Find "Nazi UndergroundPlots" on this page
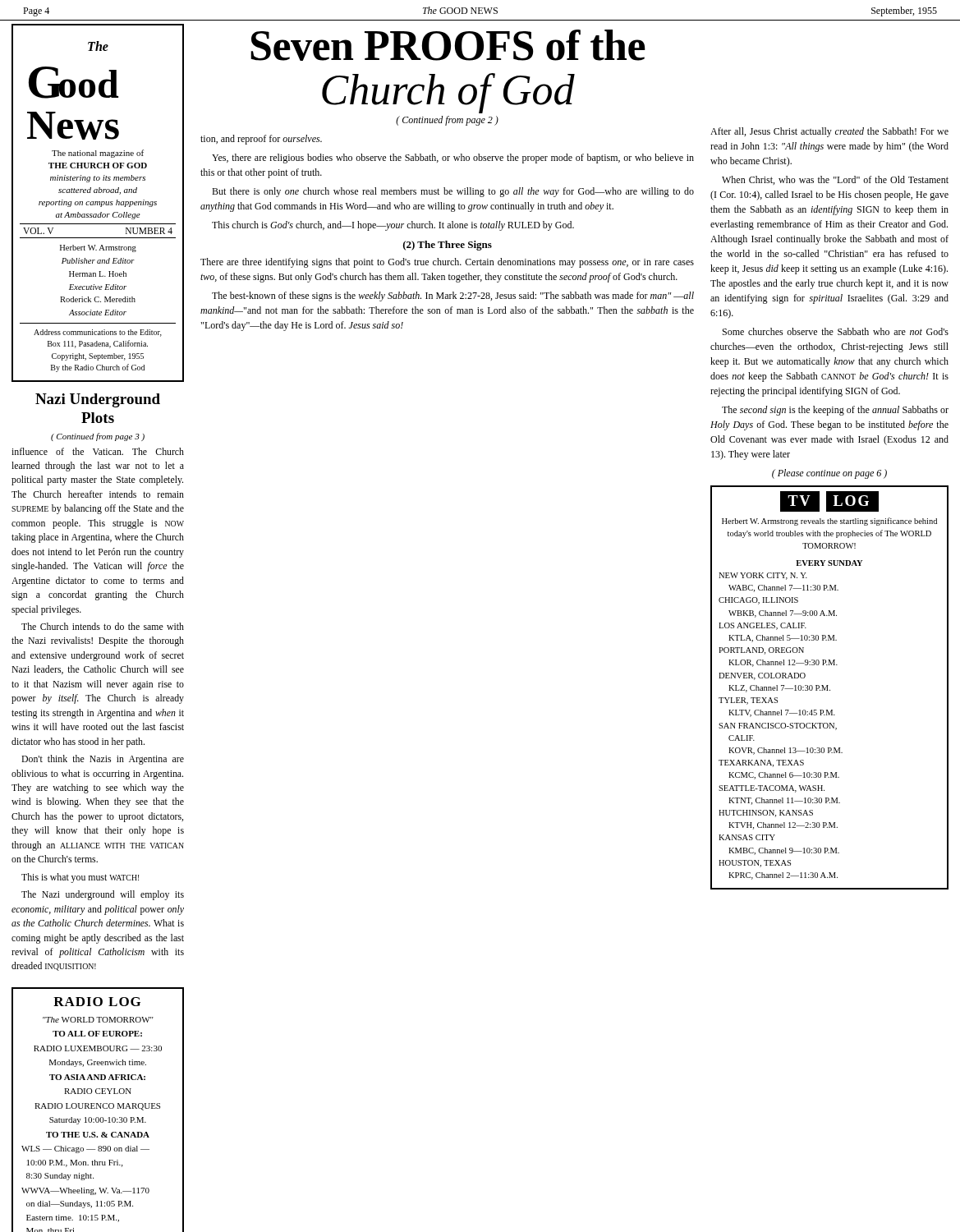Screen dimensions: 1232x960 tap(98, 409)
